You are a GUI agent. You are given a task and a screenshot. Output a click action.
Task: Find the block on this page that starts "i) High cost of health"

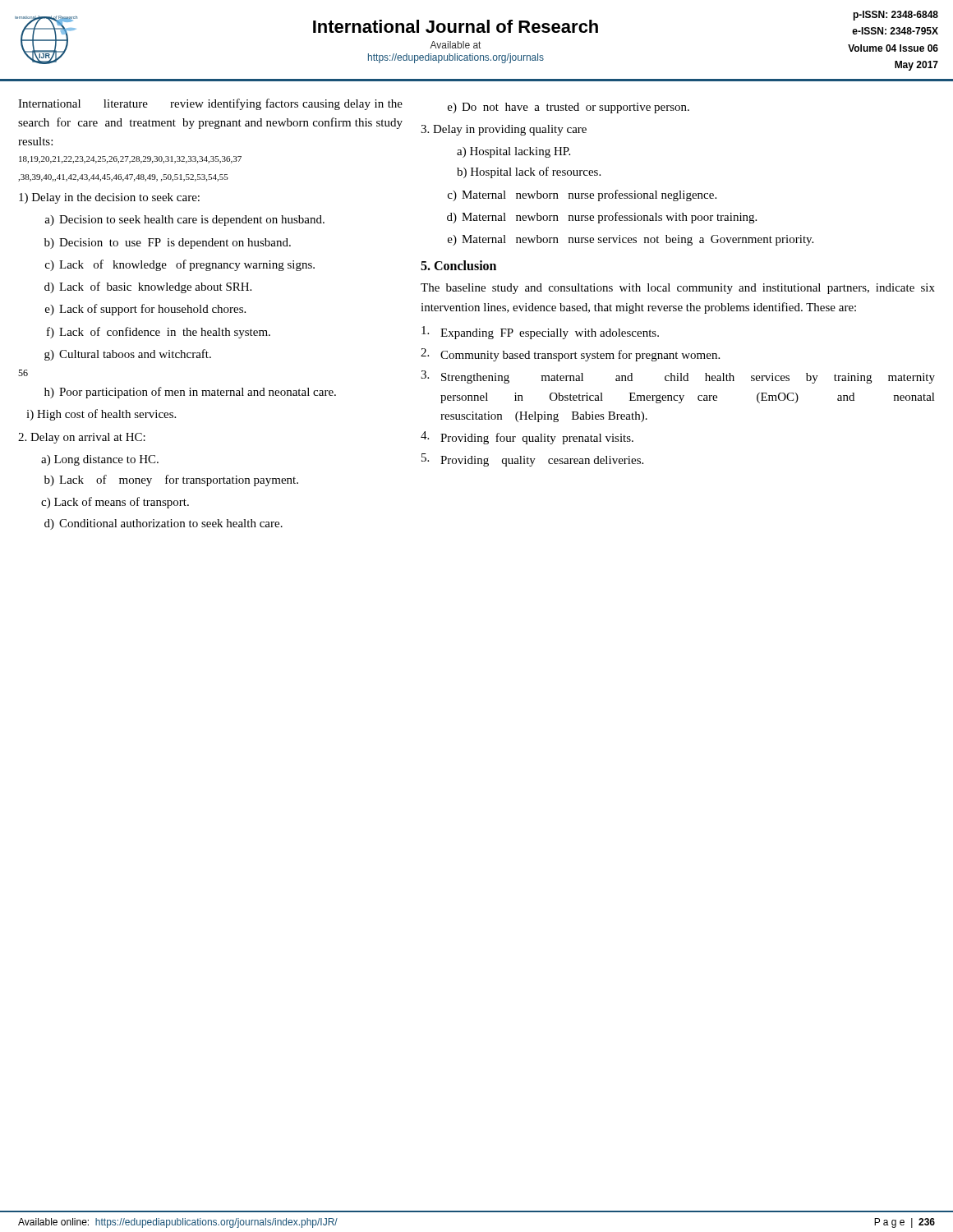click(x=102, y=414)
